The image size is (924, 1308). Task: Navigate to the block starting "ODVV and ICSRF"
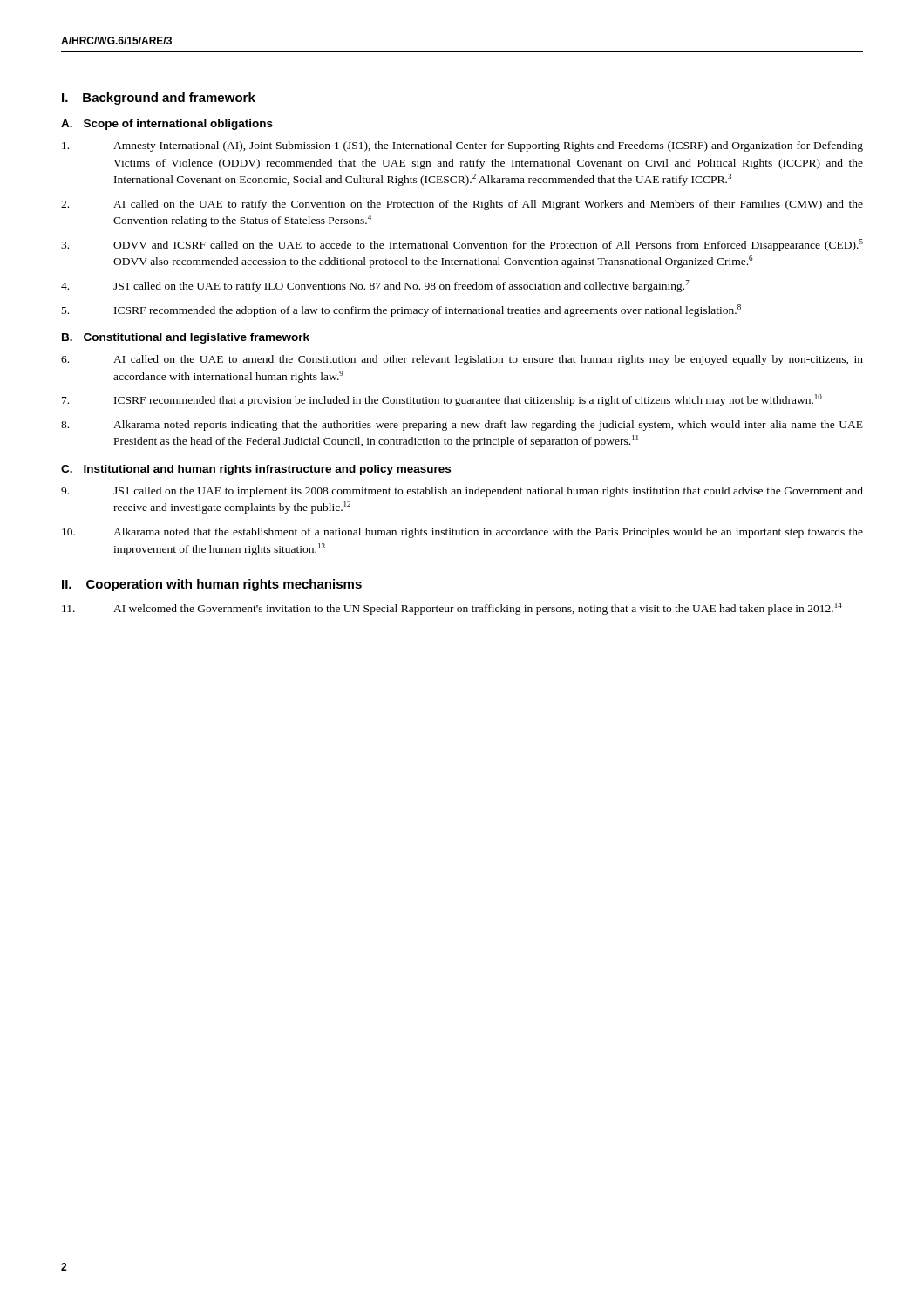[462, 253]
